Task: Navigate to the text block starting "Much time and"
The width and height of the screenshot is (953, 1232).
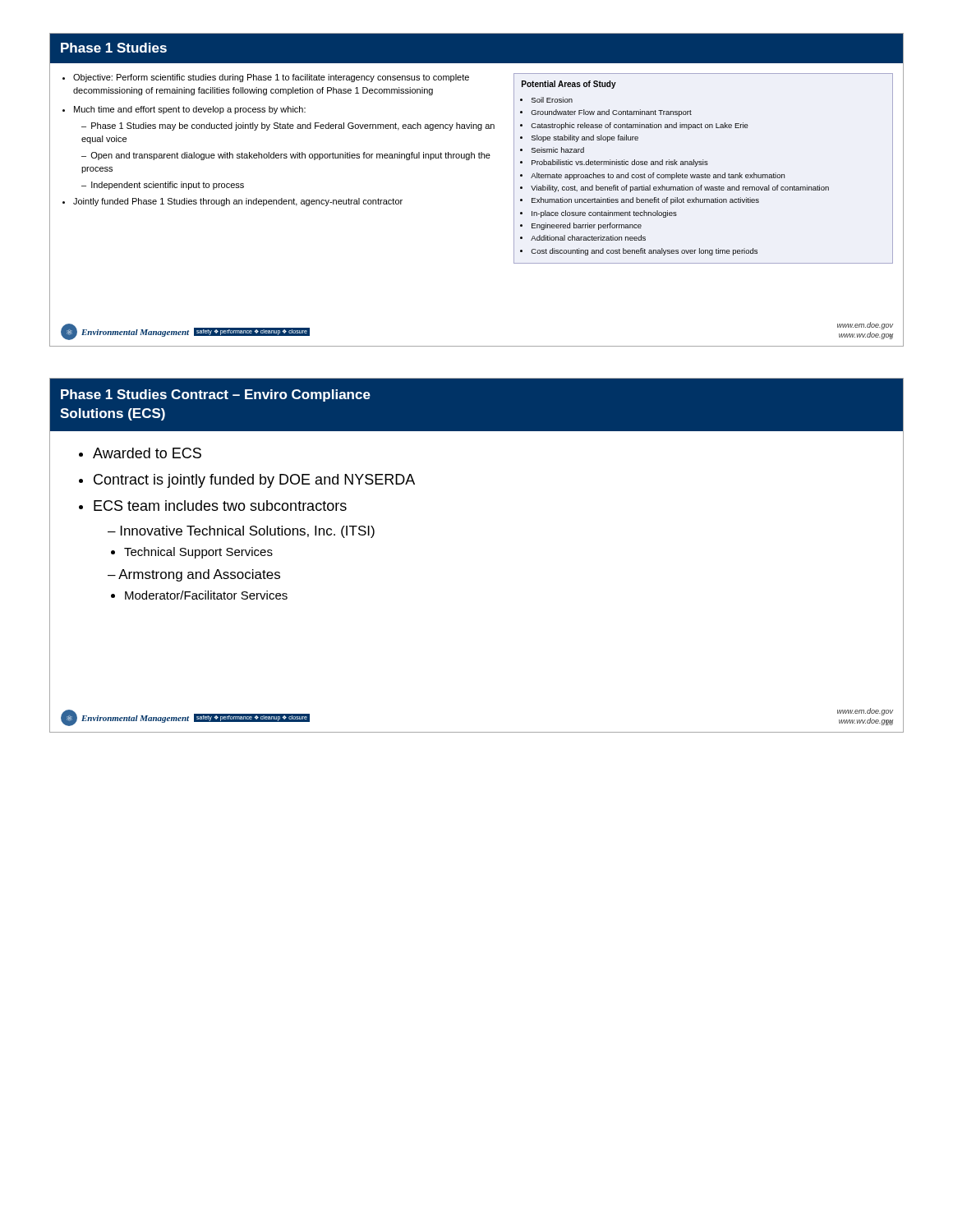Action: [x=289, y=148]
